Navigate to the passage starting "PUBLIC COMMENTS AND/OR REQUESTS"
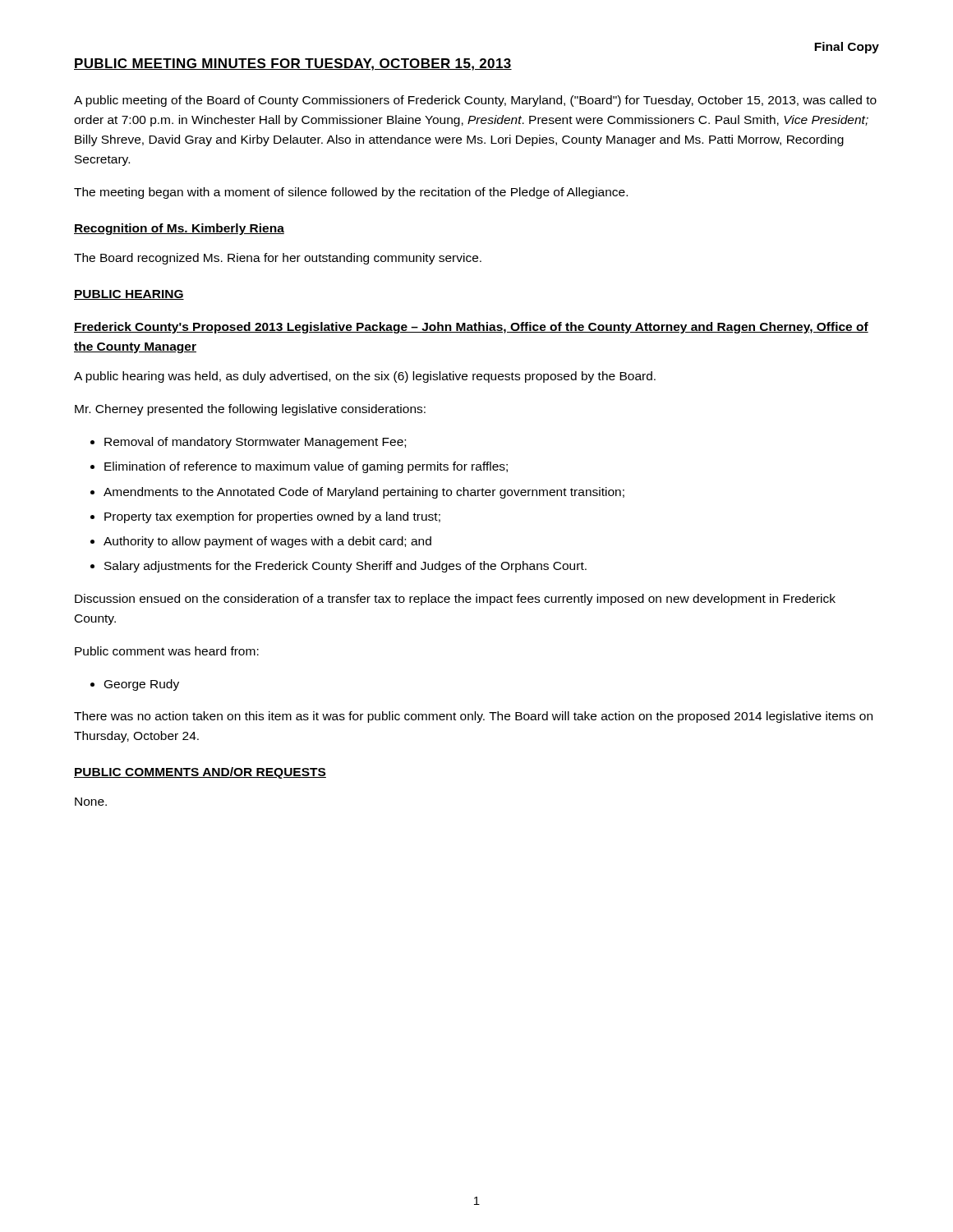The width and height of the screenshot is (953, 1232). click(x=200, y=773)
